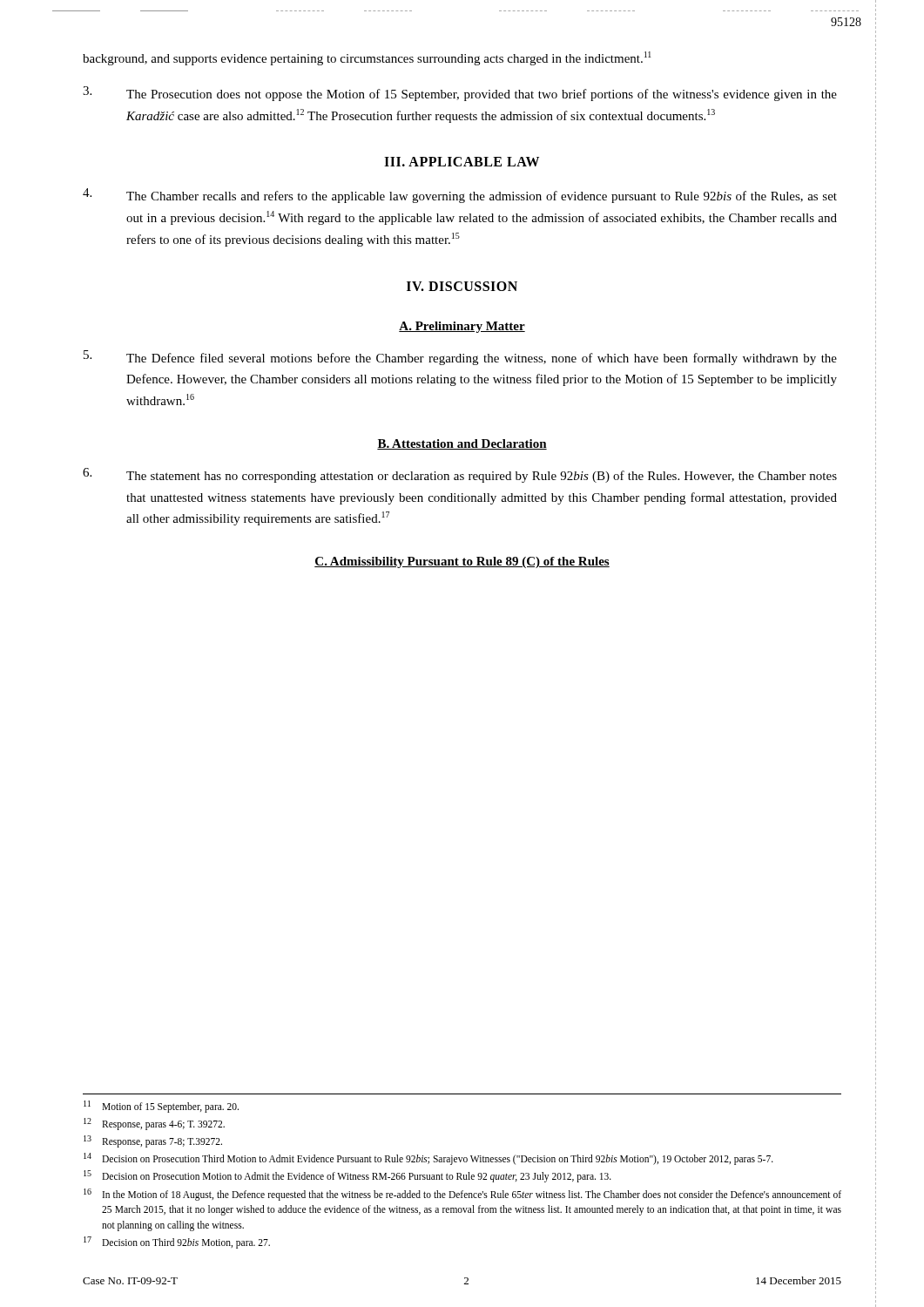This screenshot has width=924, height=1307.
Task: Find the block starting "The Chamber recalls and refers to the applicable"
Action: [x=462, y=218]
